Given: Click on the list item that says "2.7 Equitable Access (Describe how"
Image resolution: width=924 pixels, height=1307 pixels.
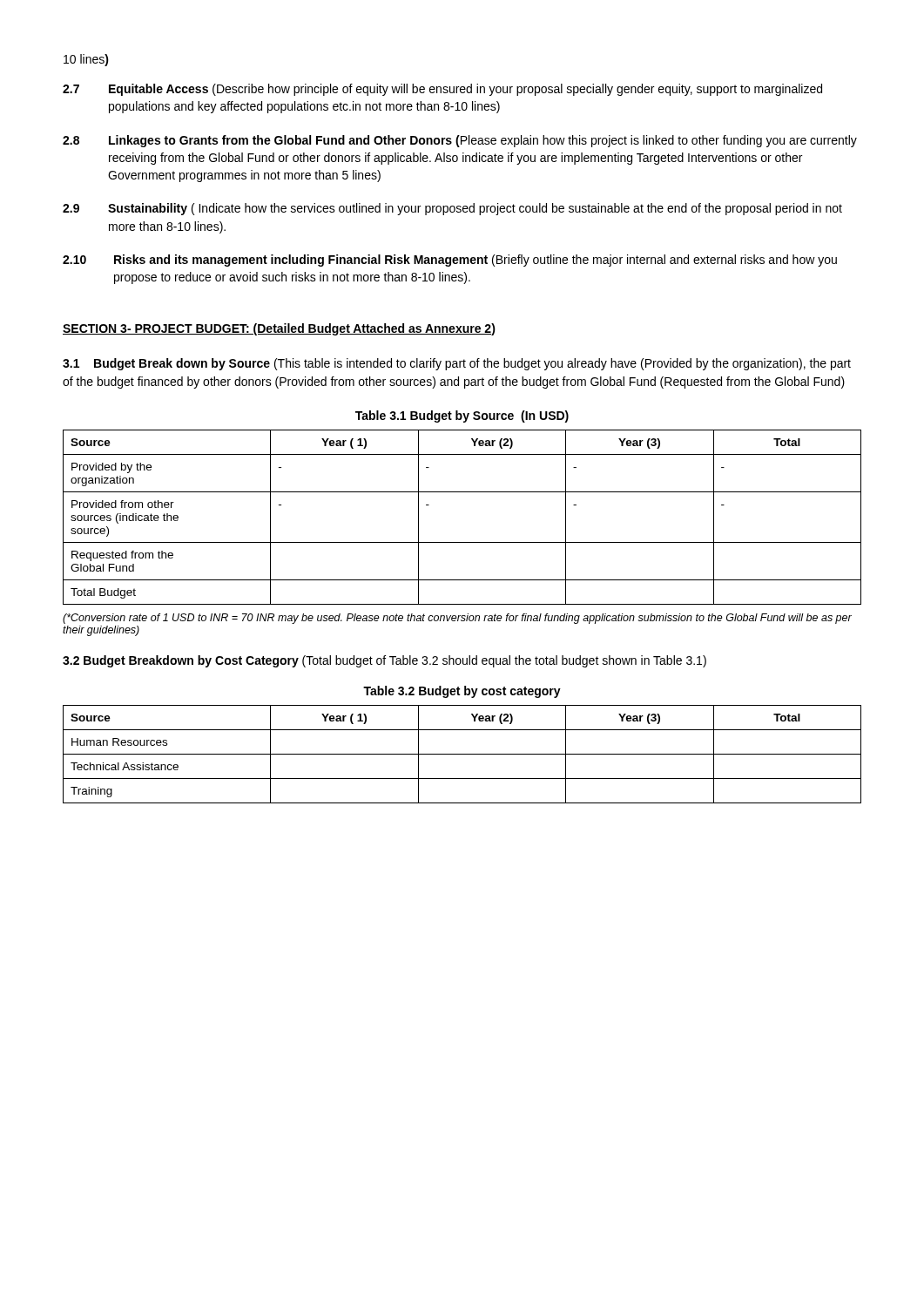Looking at the screenshot, I should coord(462,98).
